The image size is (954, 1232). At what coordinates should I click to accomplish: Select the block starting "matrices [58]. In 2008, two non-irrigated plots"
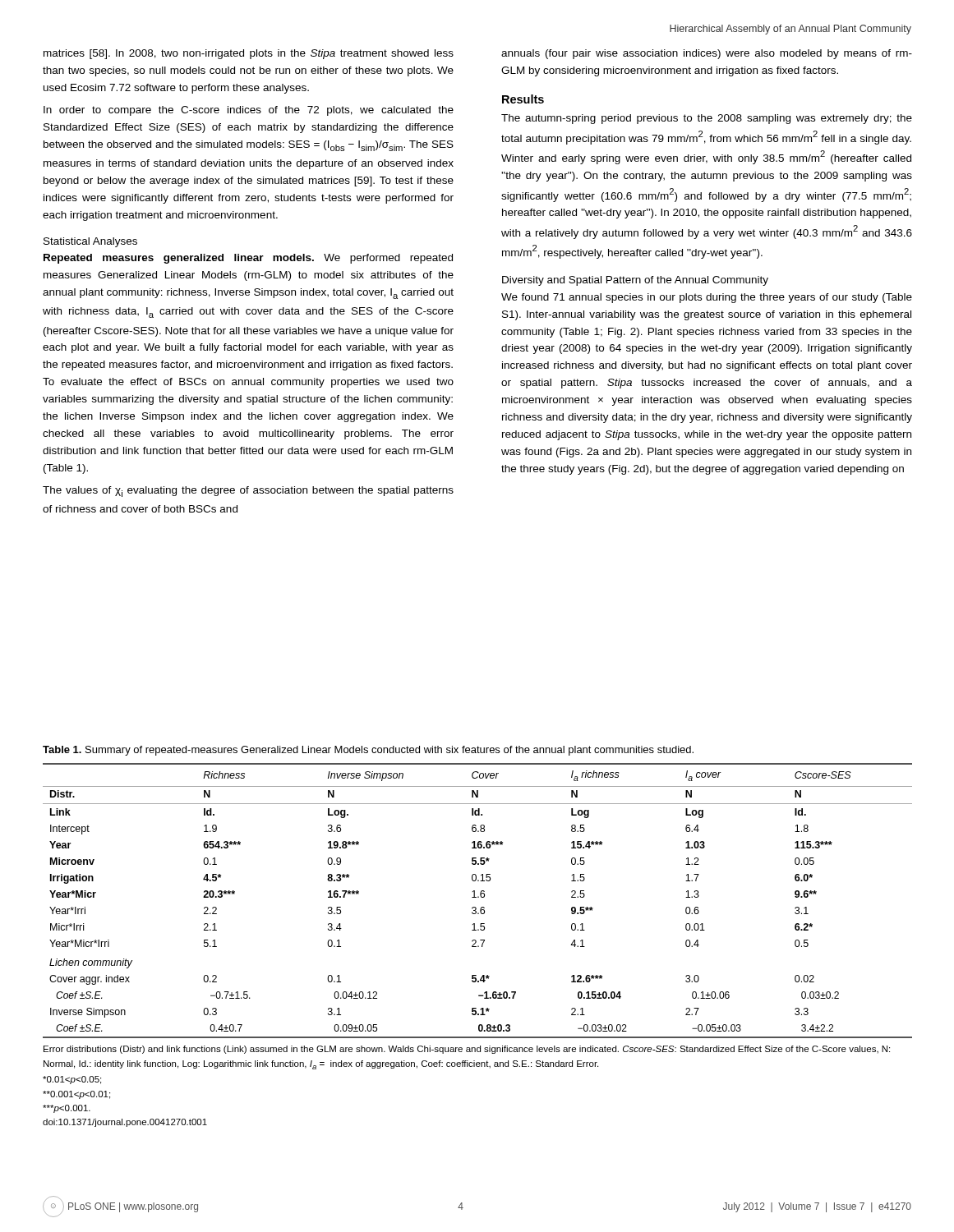coord(248,134)
